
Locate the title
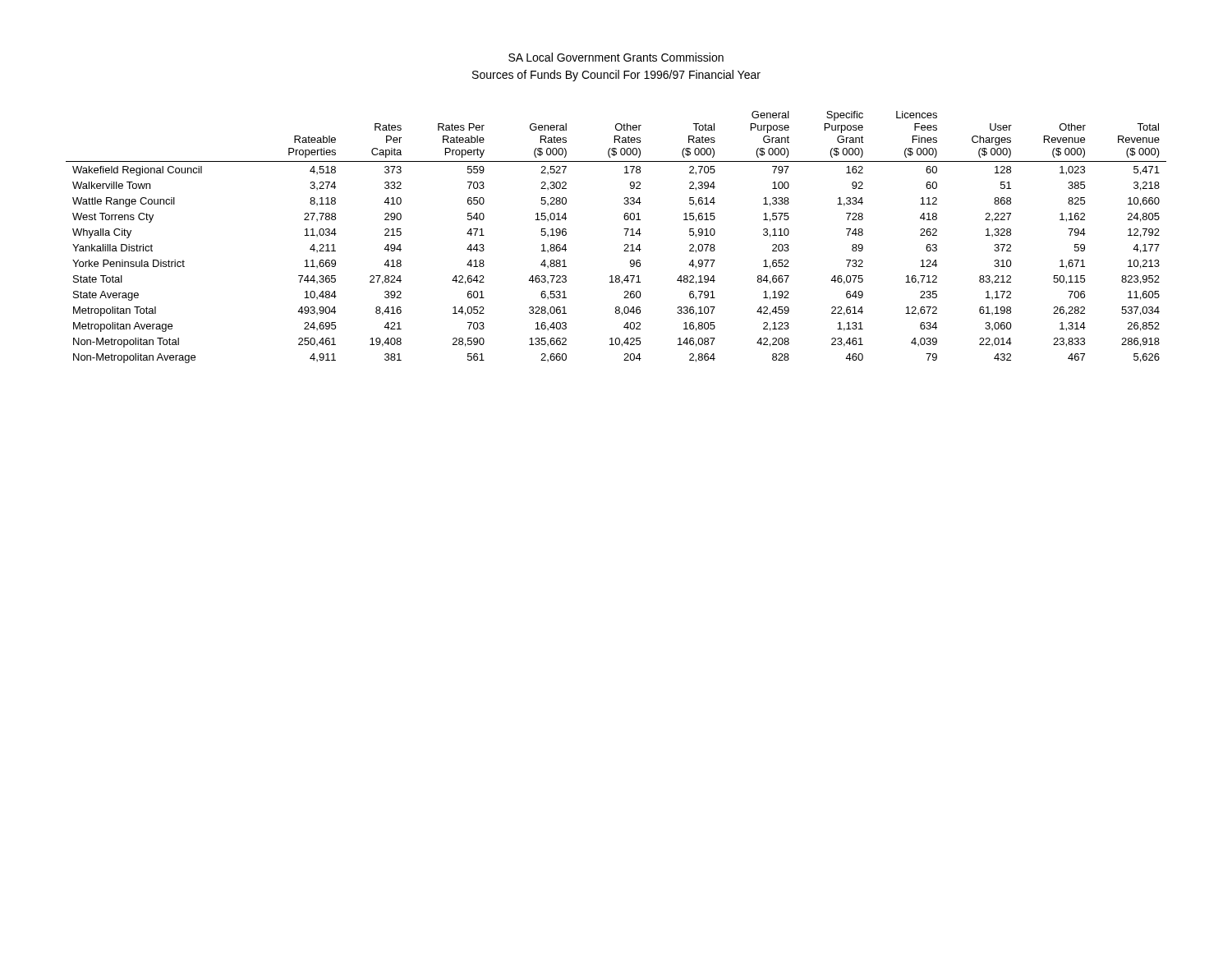coord(616,67)
